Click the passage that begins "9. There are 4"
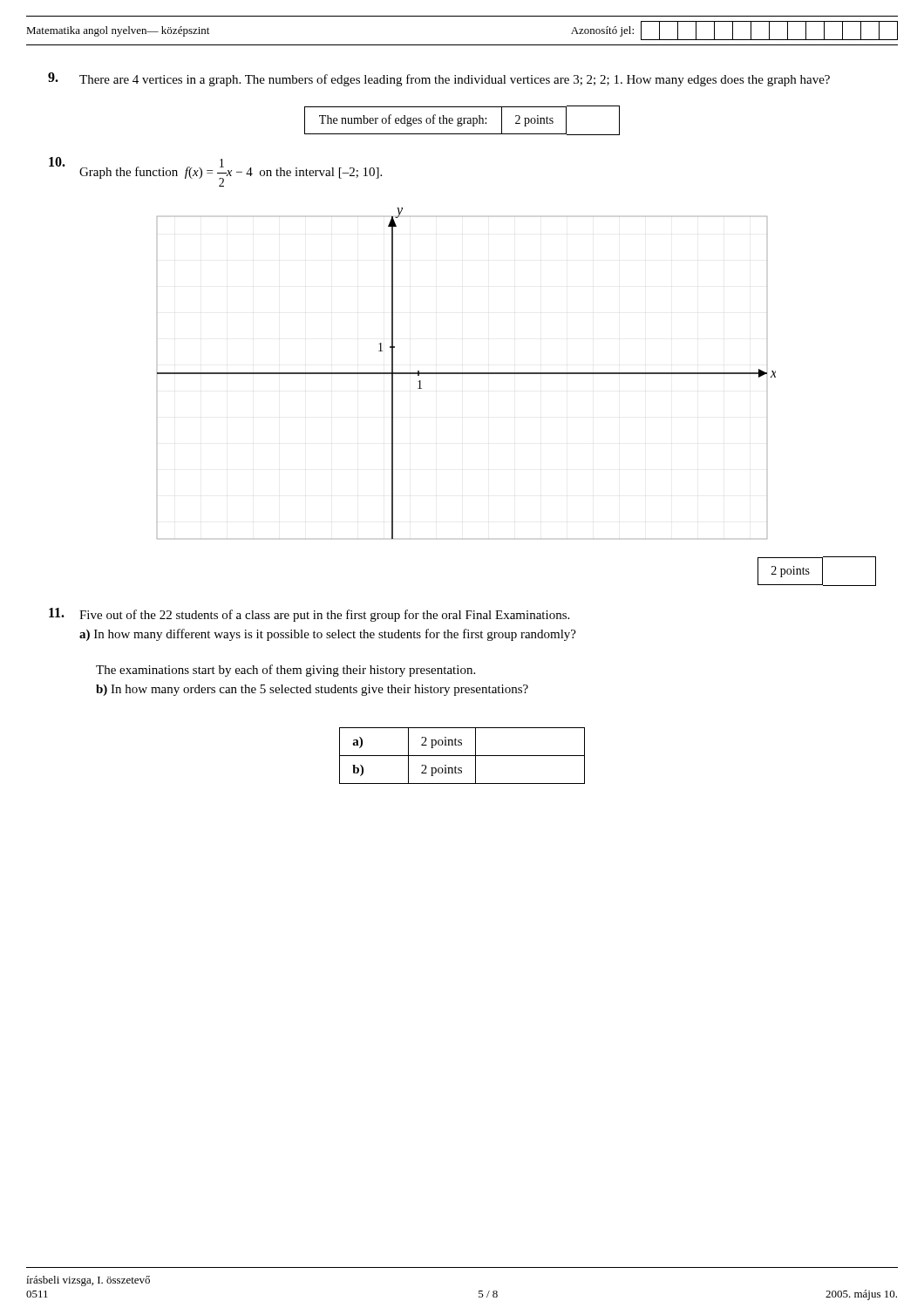 click(x=462, y=80)
